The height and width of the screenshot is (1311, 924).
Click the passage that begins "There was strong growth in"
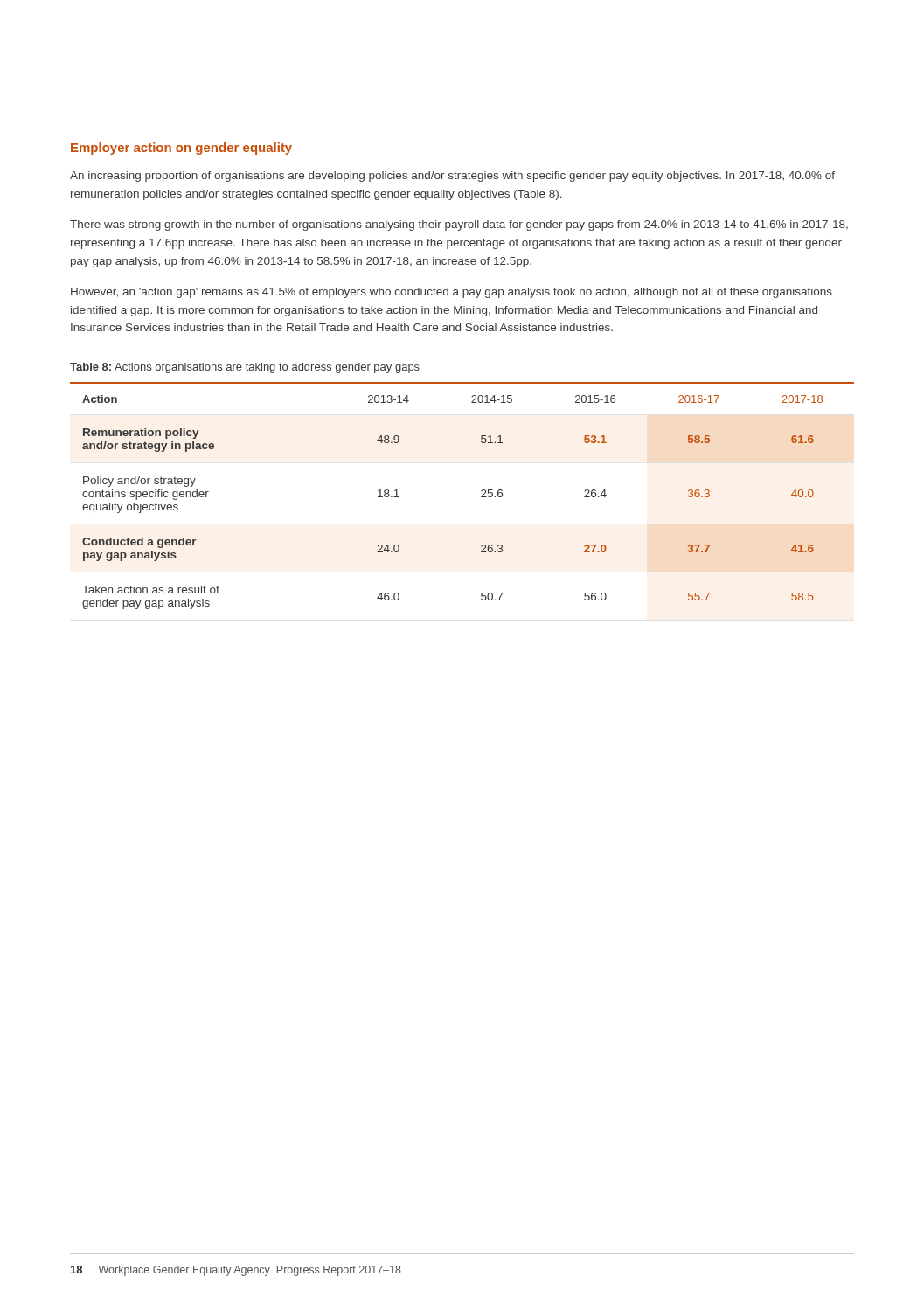pyautogui.click(x=459, y=242)
